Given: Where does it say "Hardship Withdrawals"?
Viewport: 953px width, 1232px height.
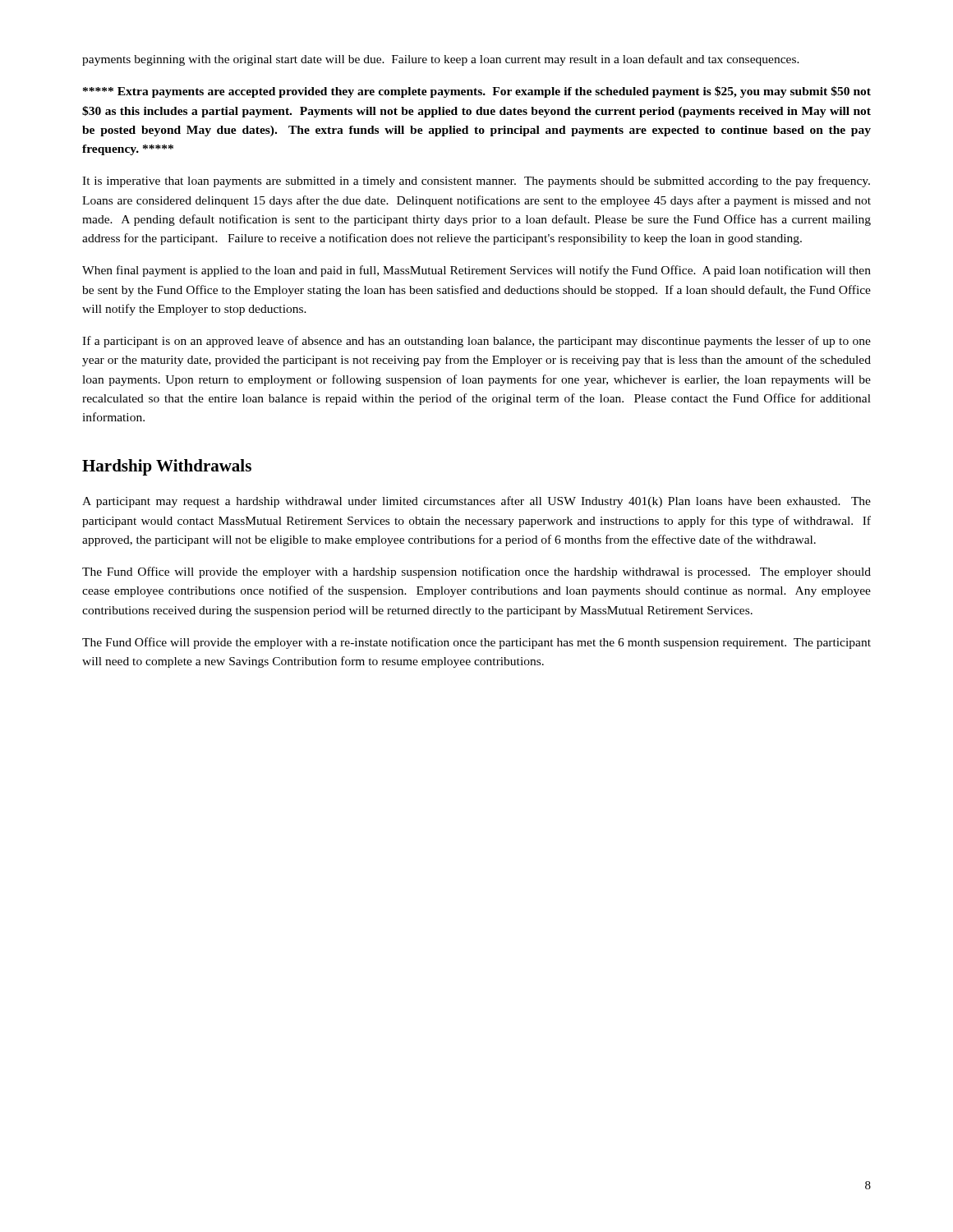Looking at the screenshot, I should pyautogui.click(x=167, y=467).
